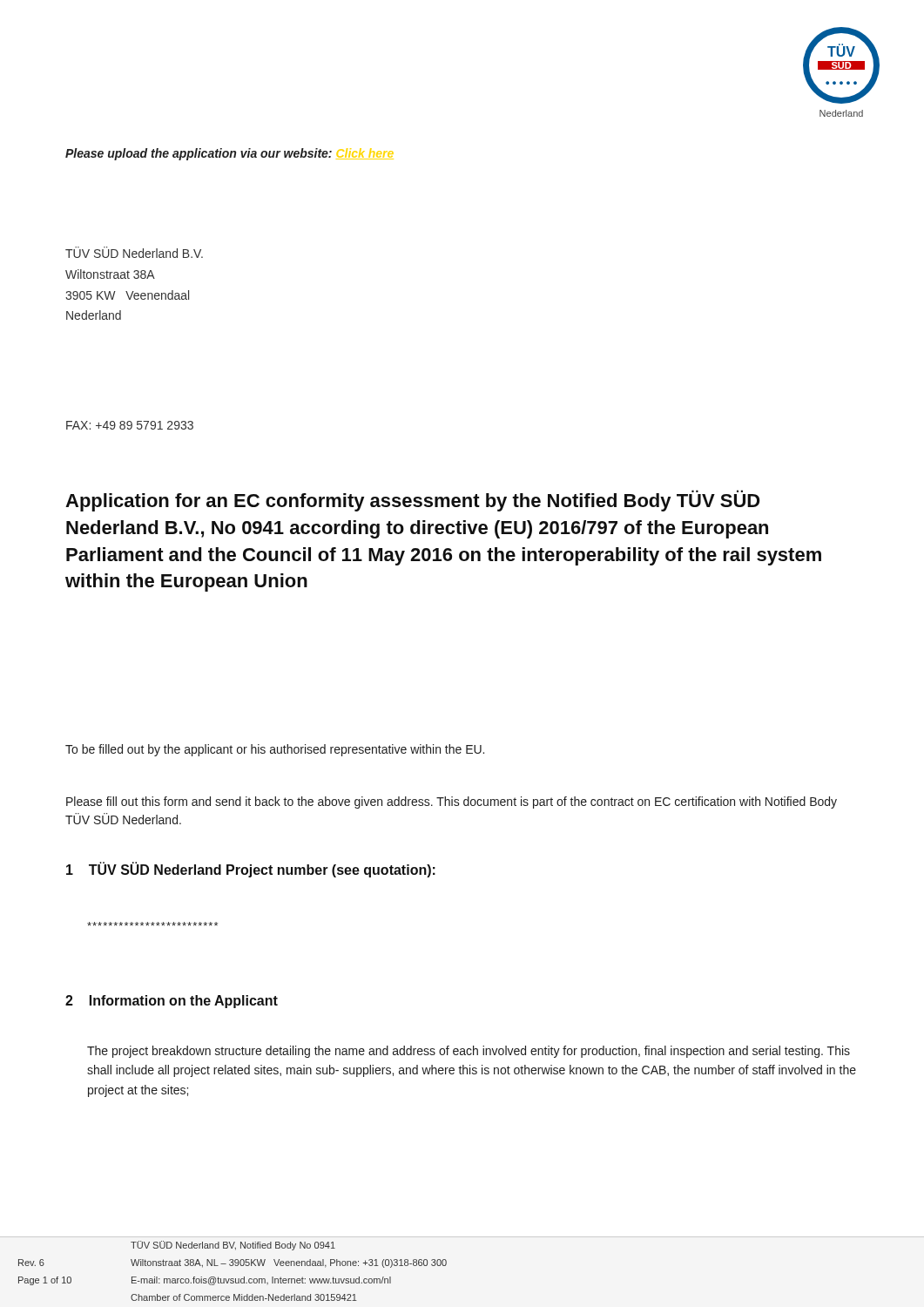Locate the block of text that opens with "To be filled out by the applicant or"

275,749
